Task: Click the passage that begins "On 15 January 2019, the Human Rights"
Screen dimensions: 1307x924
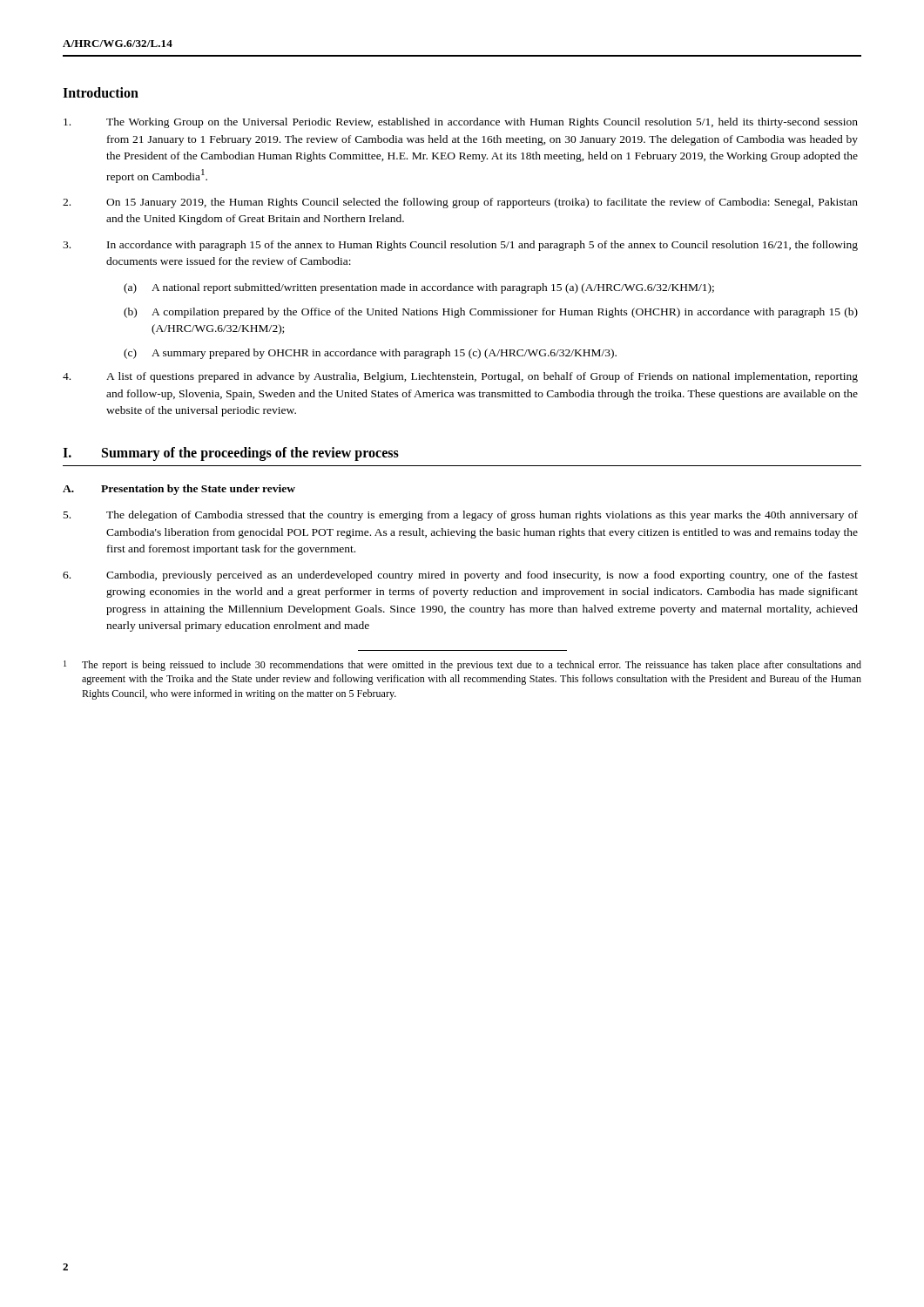Action: coord(460,210)
